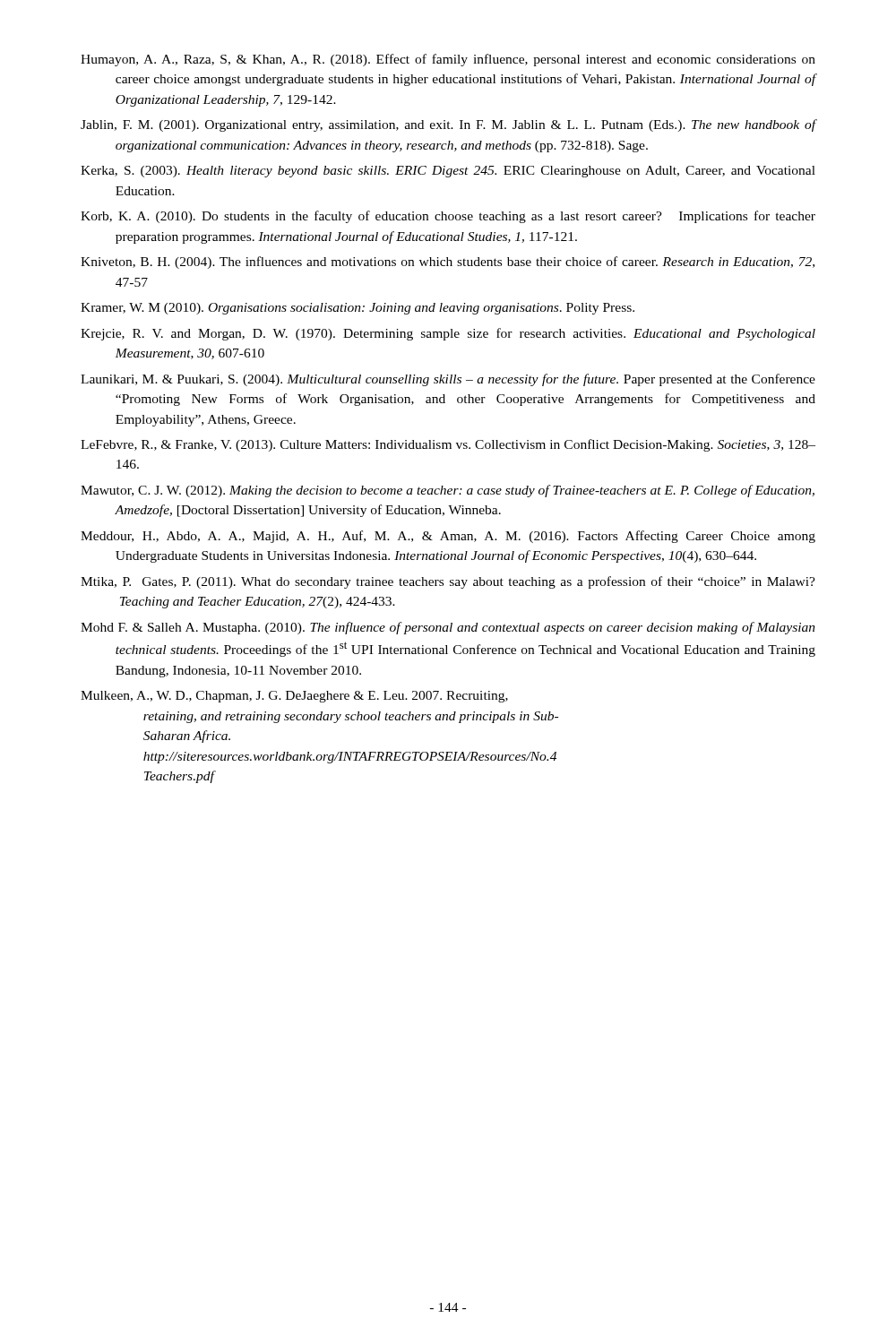Point to the passage starting "Mohd F. & Salleh A. Mustapha. (2010). The"
Viewport: 896px width, 1344px height.
pos(448,648)
